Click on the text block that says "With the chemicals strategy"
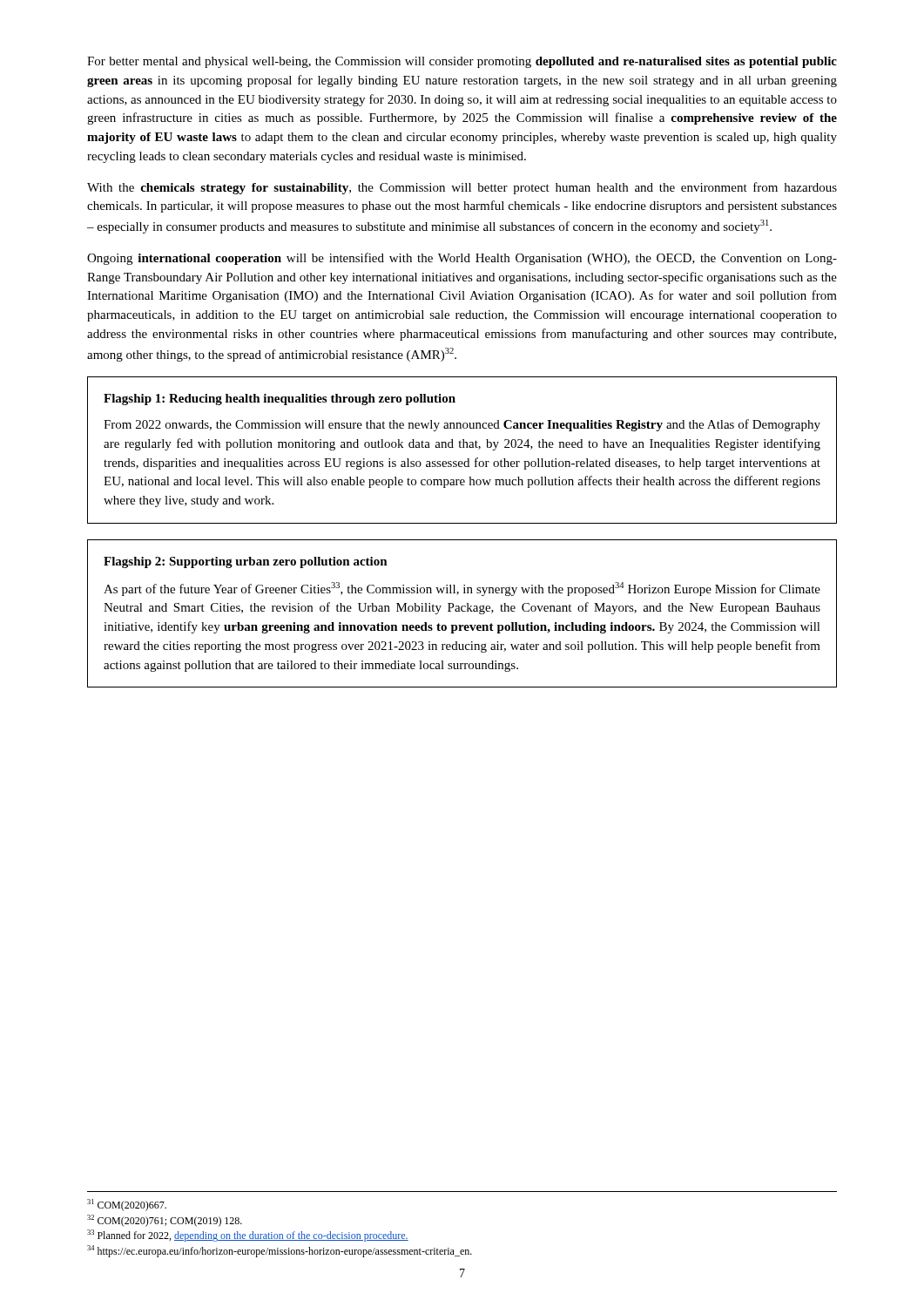 click(x=462, y=207)
